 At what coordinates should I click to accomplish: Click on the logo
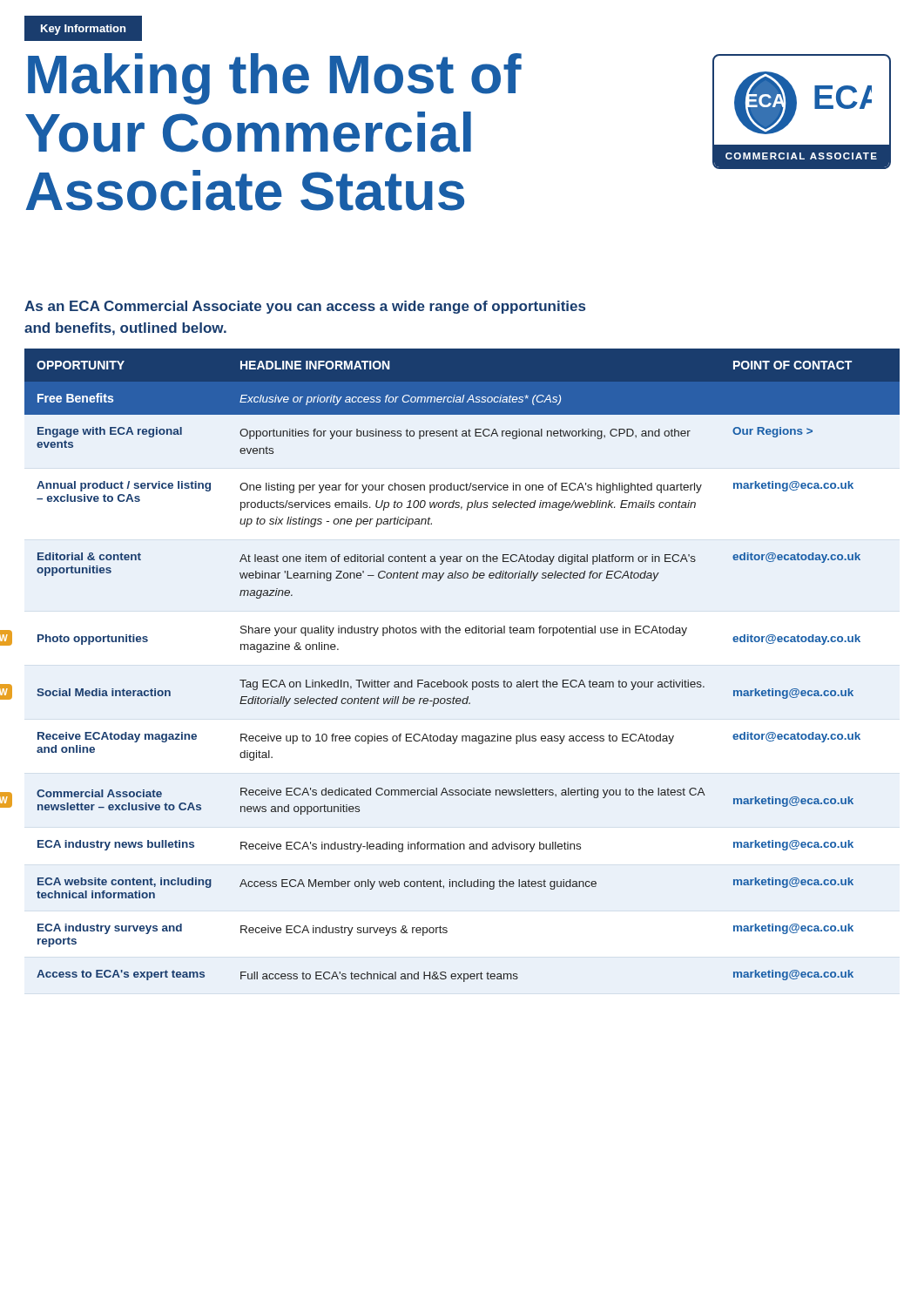point(802,111)
